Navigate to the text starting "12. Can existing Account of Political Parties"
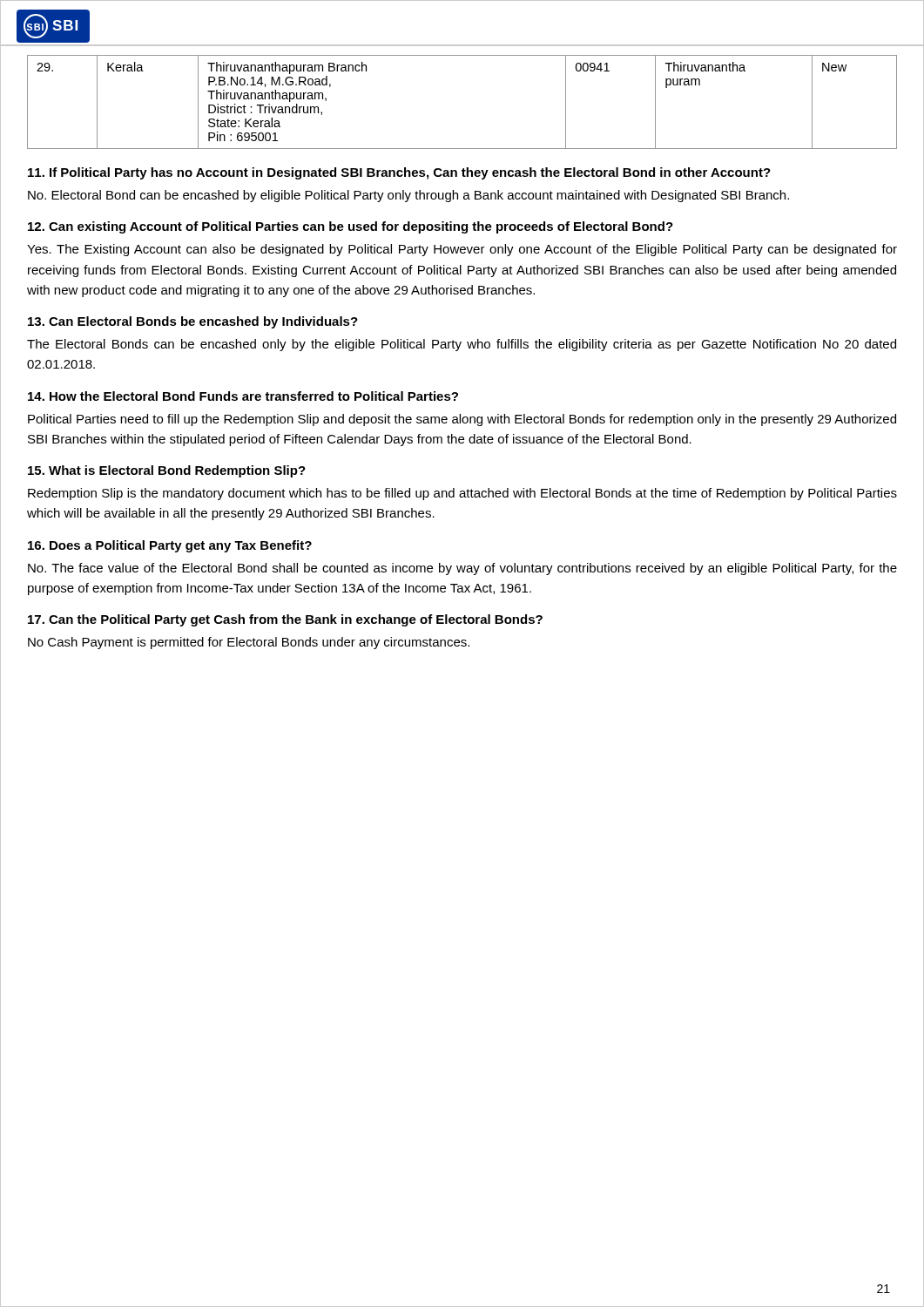 point(350,226)
